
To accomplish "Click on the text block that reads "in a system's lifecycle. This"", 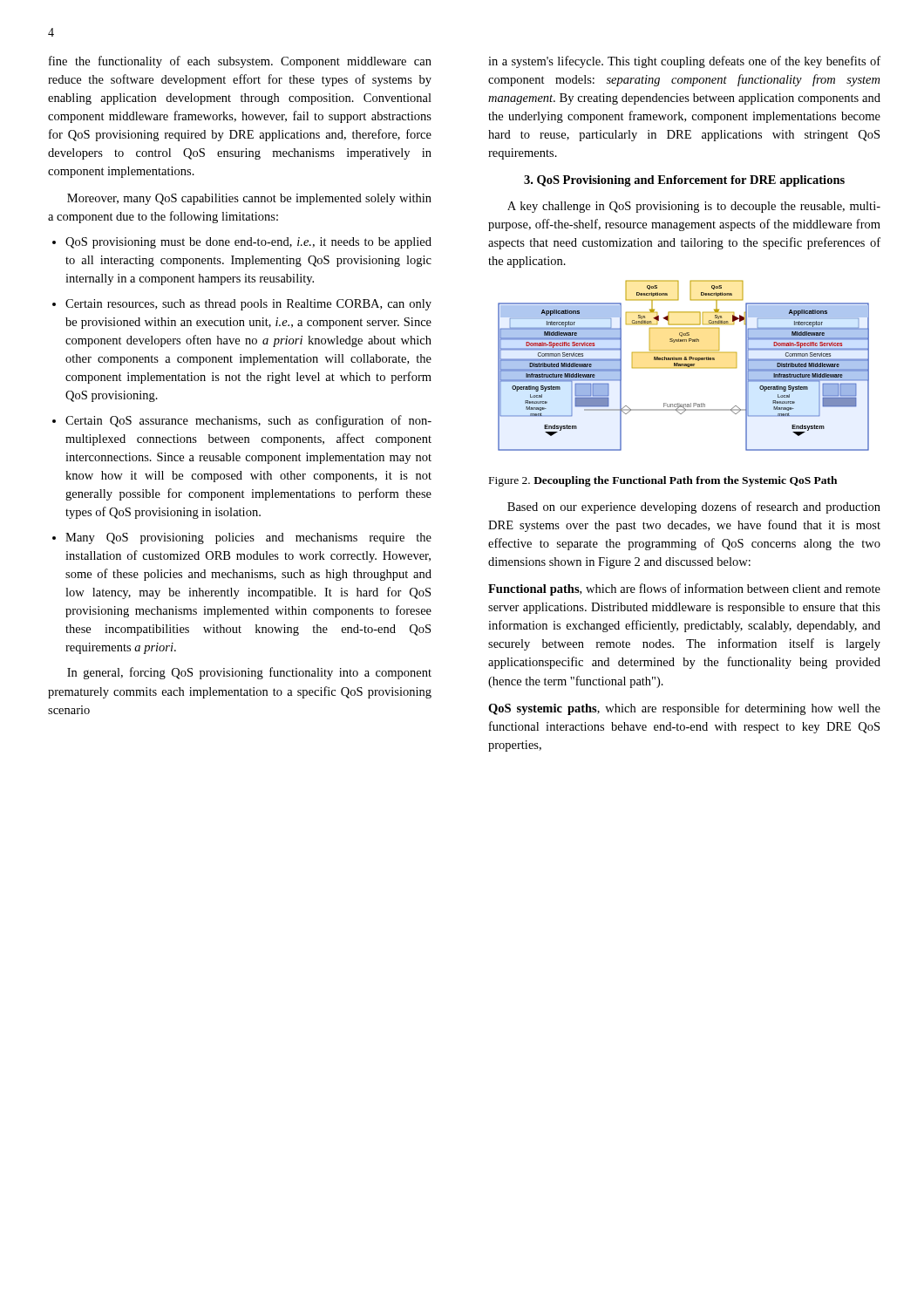I will point(684,107).
